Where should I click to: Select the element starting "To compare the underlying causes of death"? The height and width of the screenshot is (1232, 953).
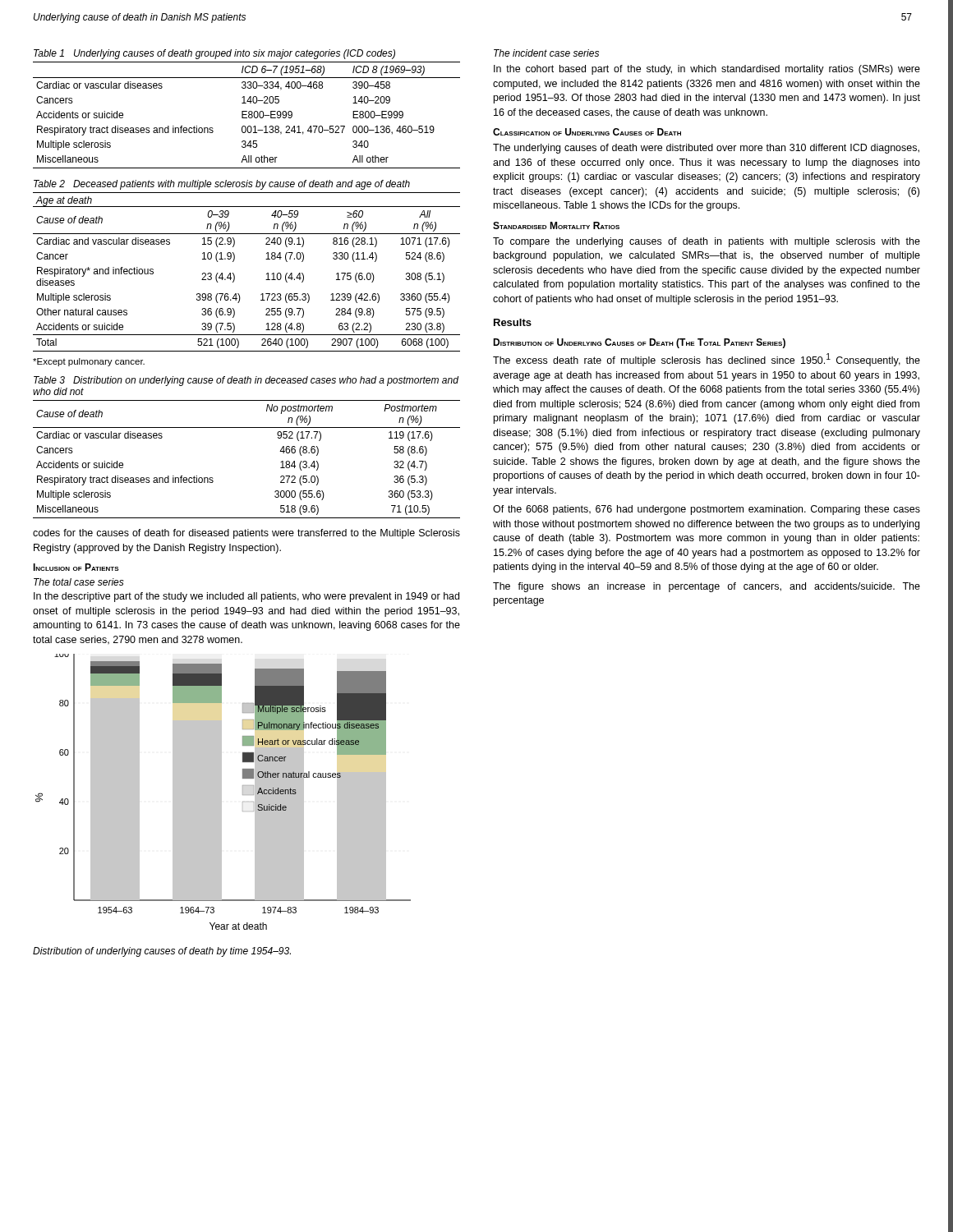[x=707, y=270]
